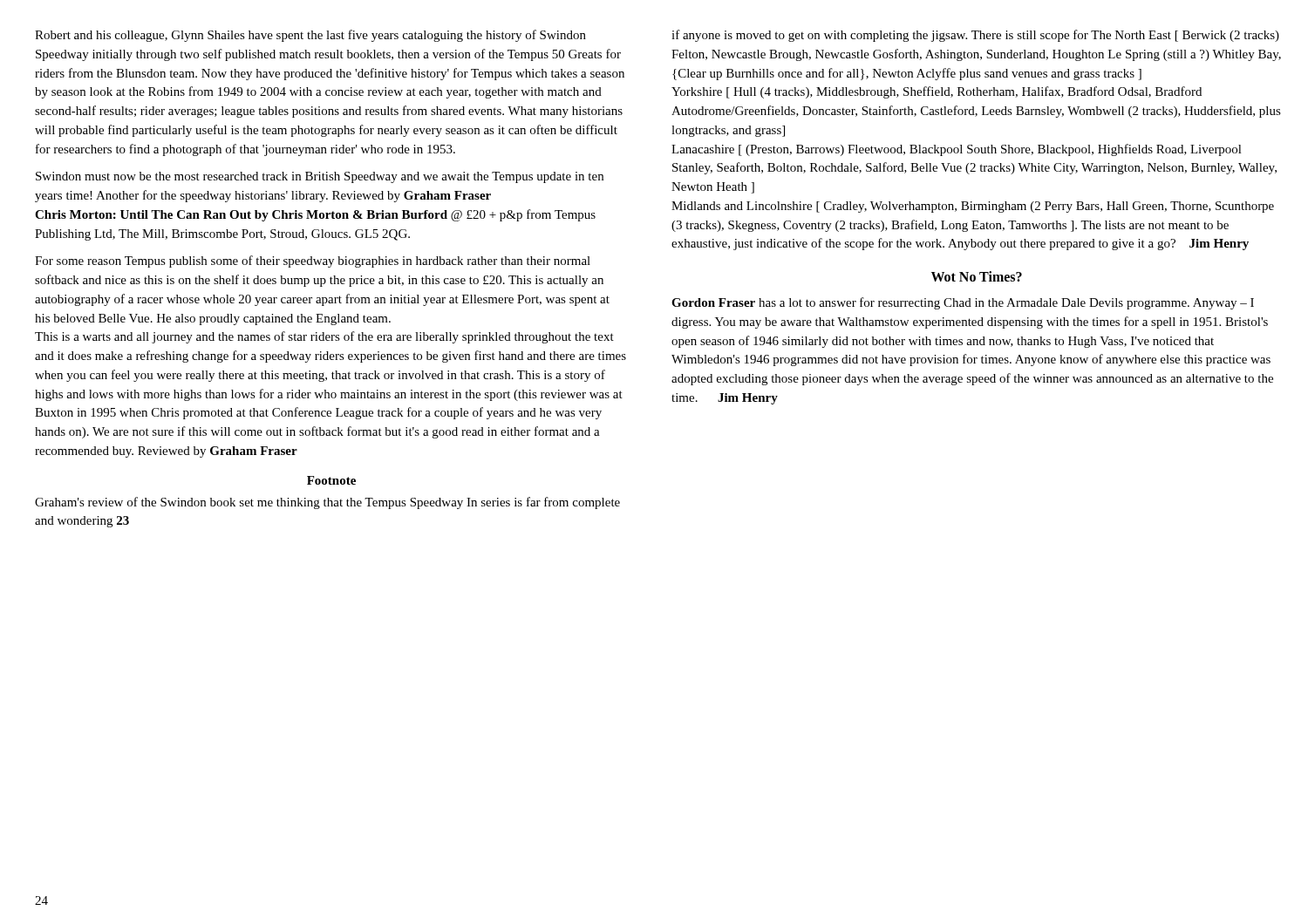Select the block starting "For some reason Tempus publish"
Image resolution: width=1308 pixels, height=924 pixels.
(331, 356)
